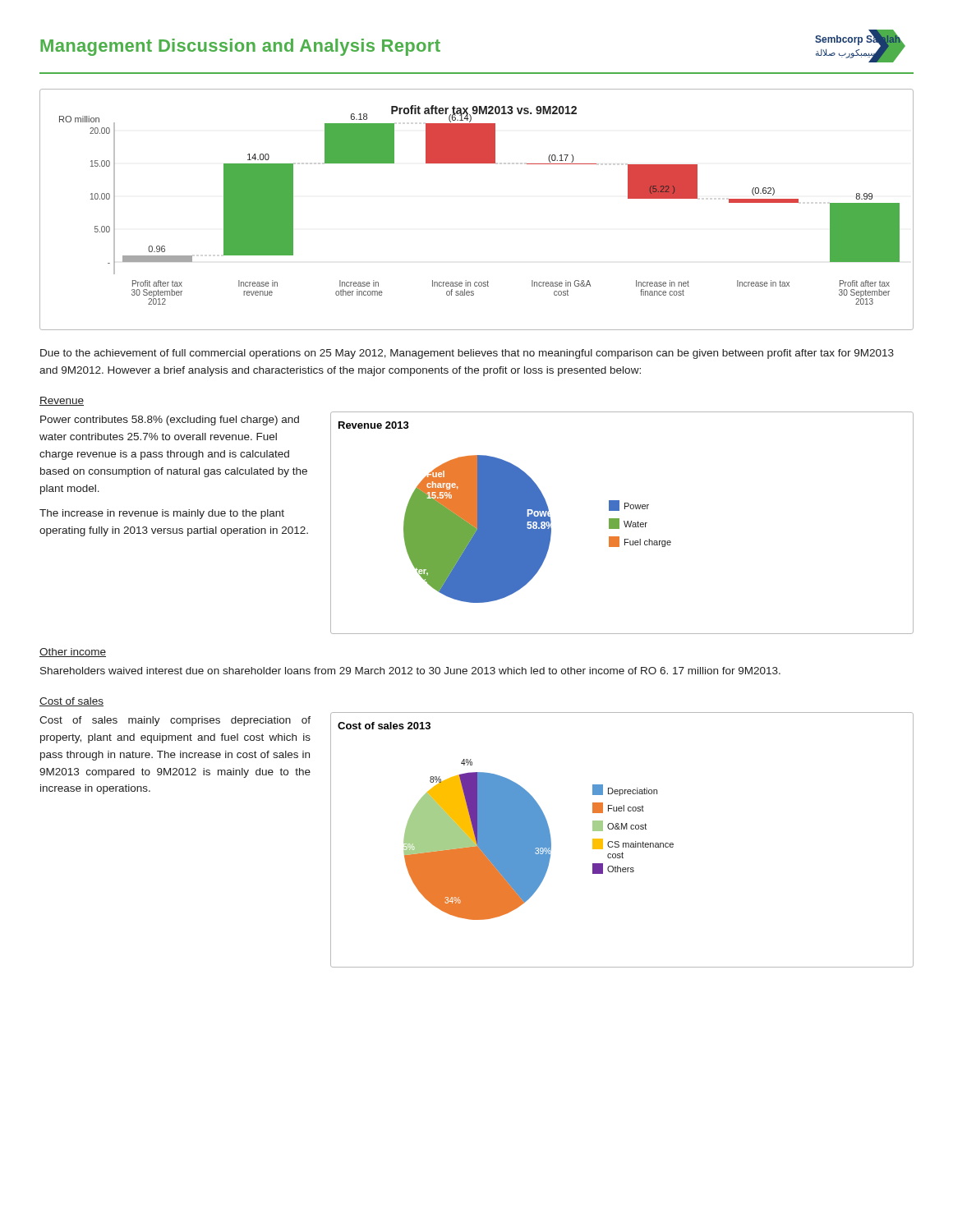Click on the section header containing "Cost of sales"
The width and height of the screenshot is (953, 1232).
pos(72,701)
